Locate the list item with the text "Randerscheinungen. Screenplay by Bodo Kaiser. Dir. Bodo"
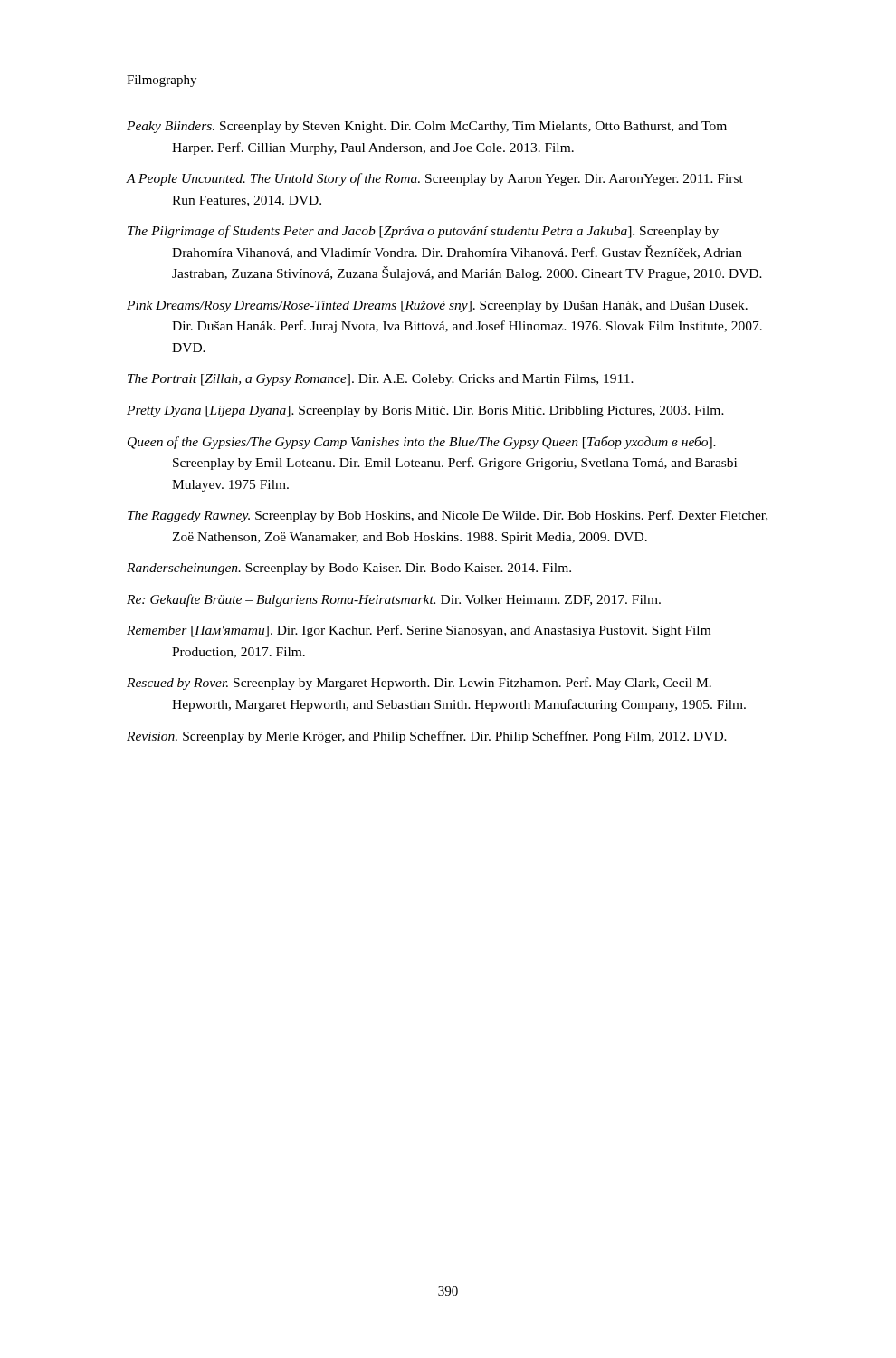 [x=349, y=567]
